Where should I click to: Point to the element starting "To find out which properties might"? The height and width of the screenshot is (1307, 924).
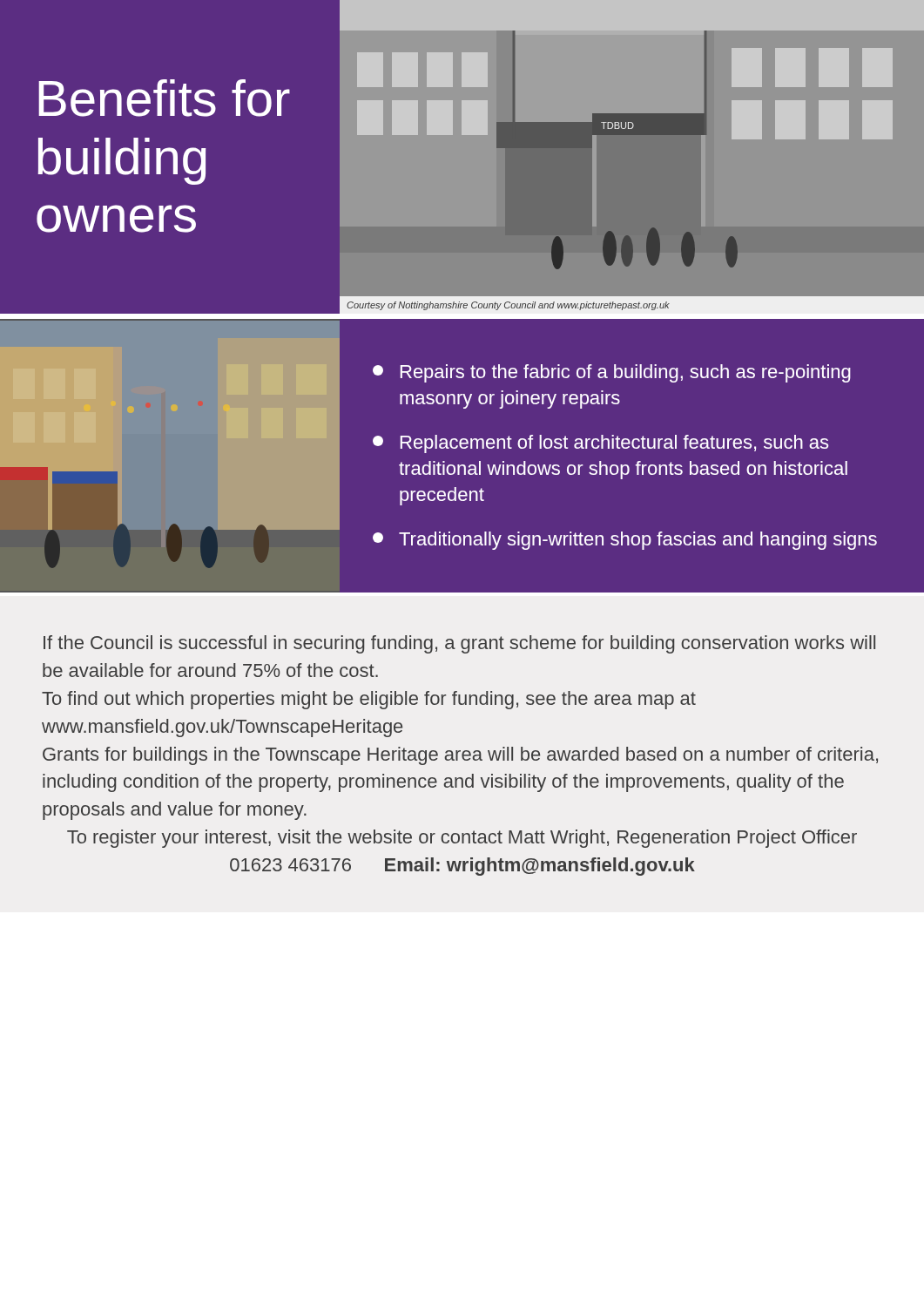pos(462,713)
